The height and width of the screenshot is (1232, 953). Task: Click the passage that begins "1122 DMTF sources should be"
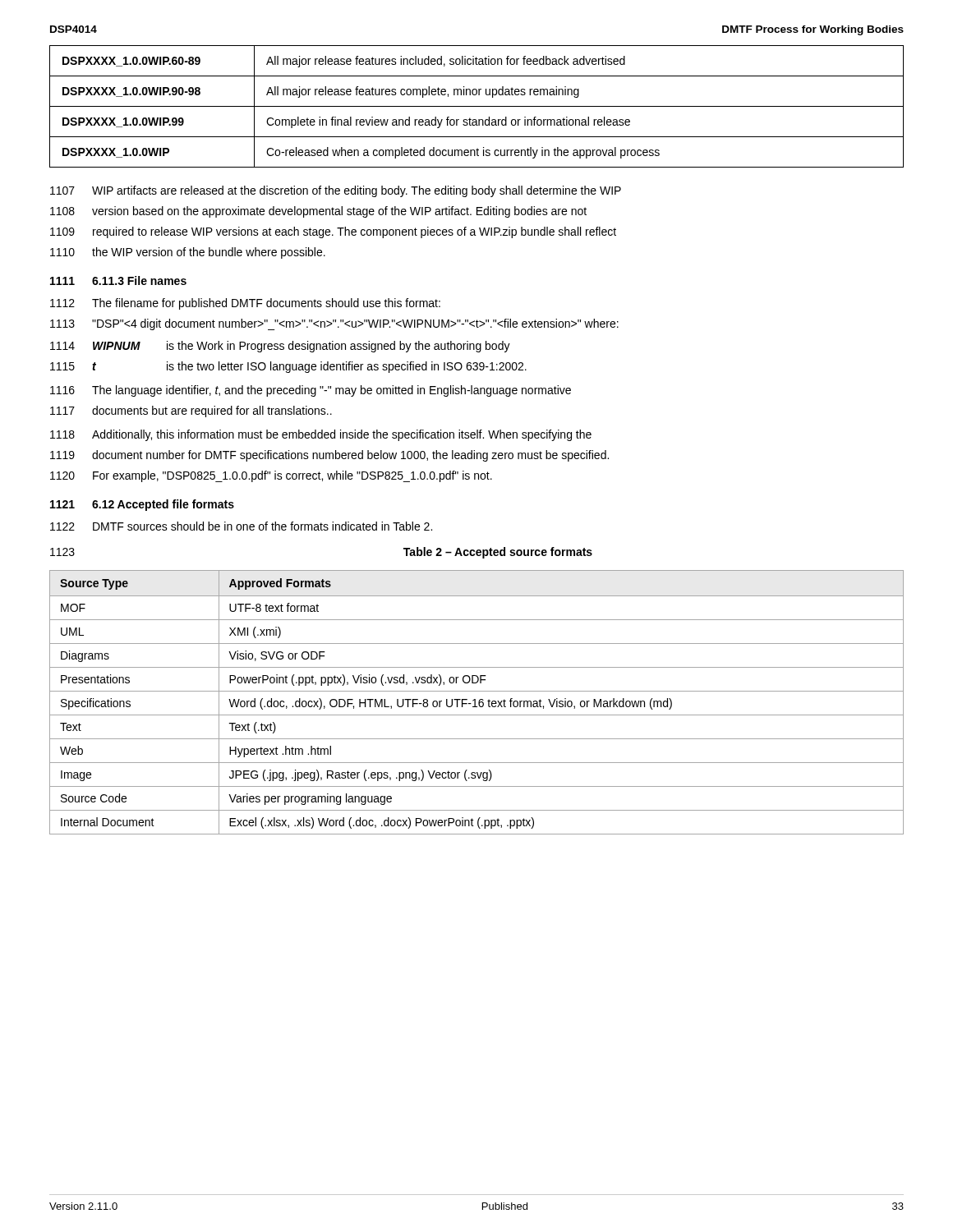click(x=241, y=526)
